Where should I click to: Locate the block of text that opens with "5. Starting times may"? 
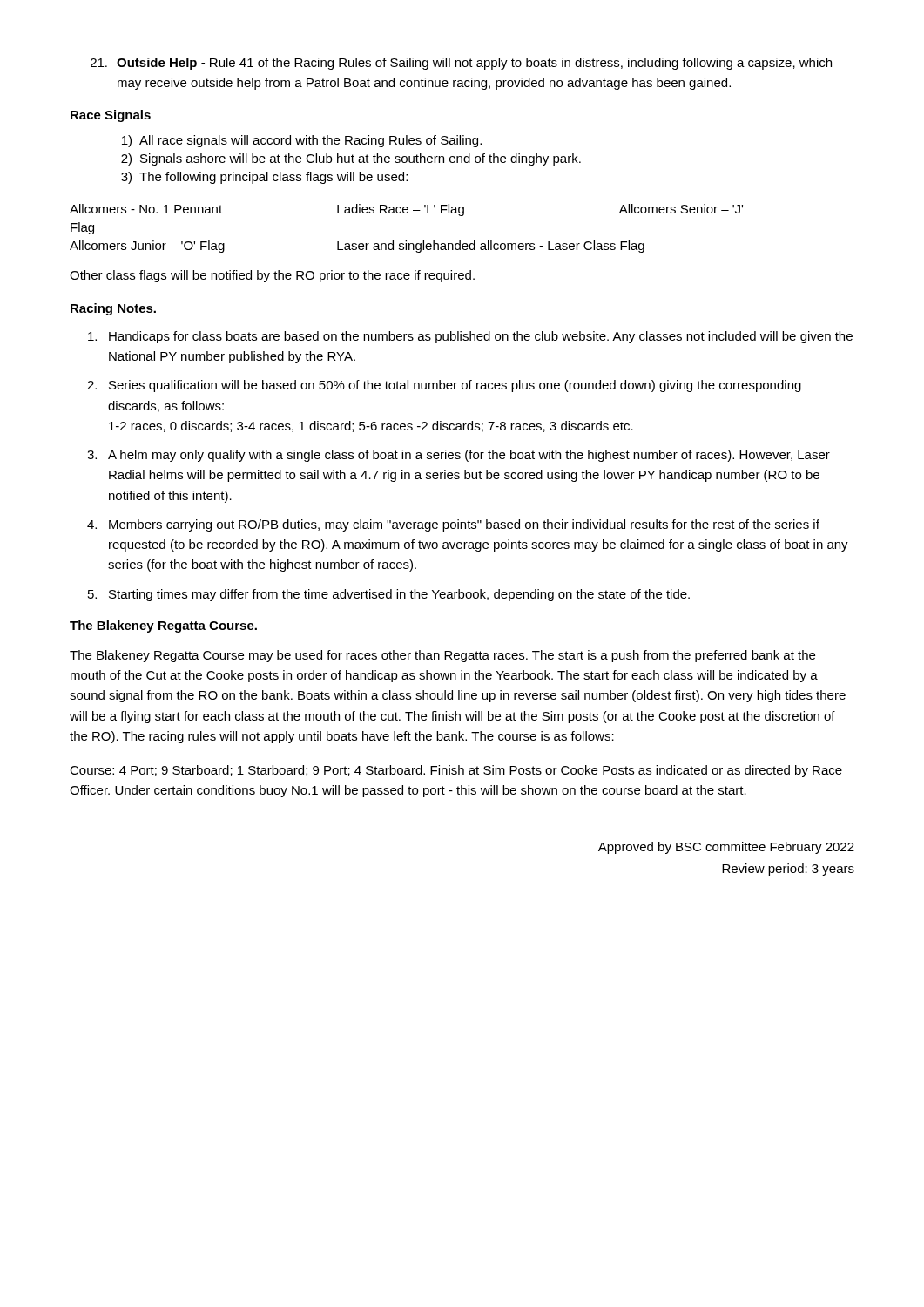(389, 593)
